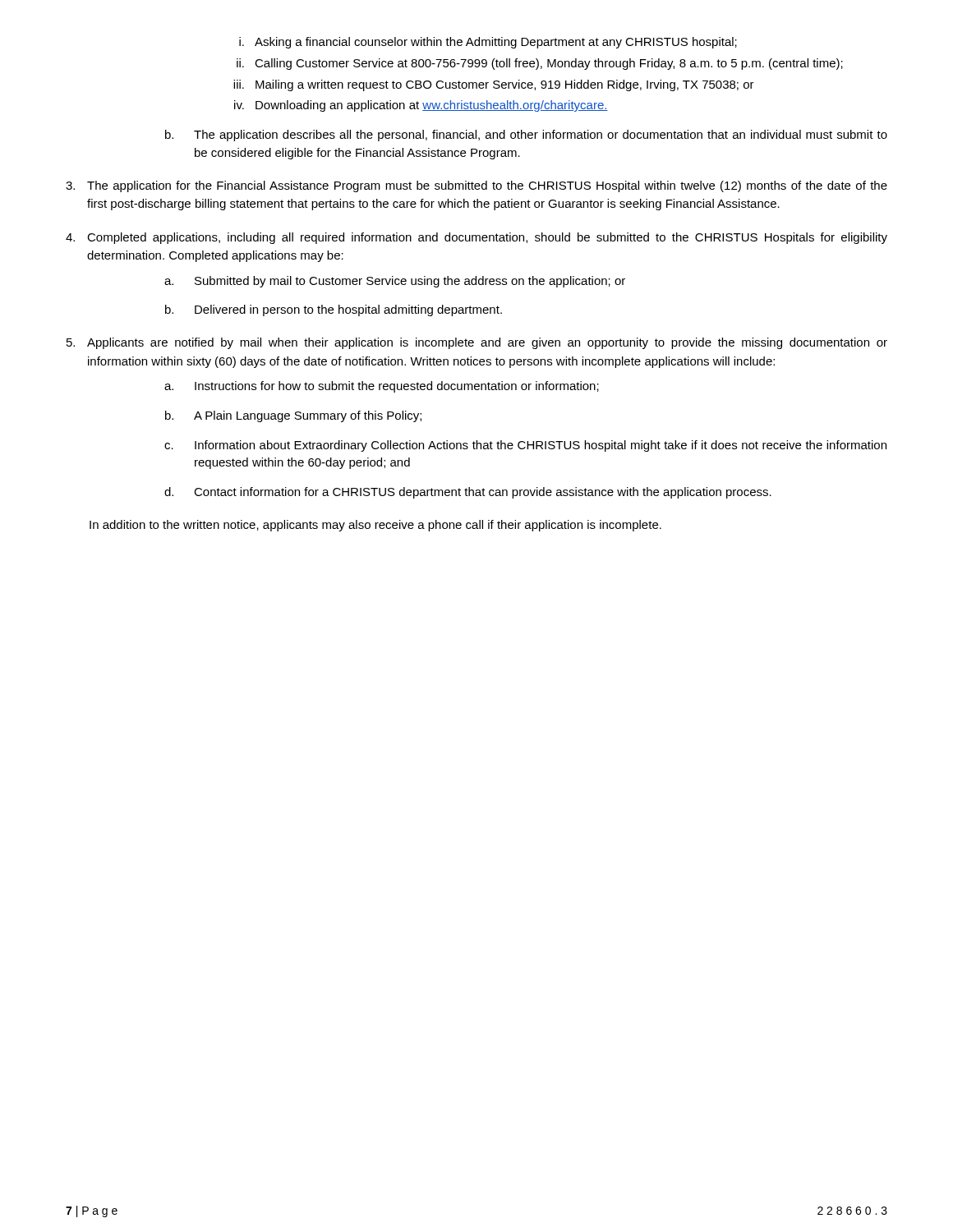Select the list item containing "3. The application for"
Viewport: 953px width, 1232px height.
point(476,195)
